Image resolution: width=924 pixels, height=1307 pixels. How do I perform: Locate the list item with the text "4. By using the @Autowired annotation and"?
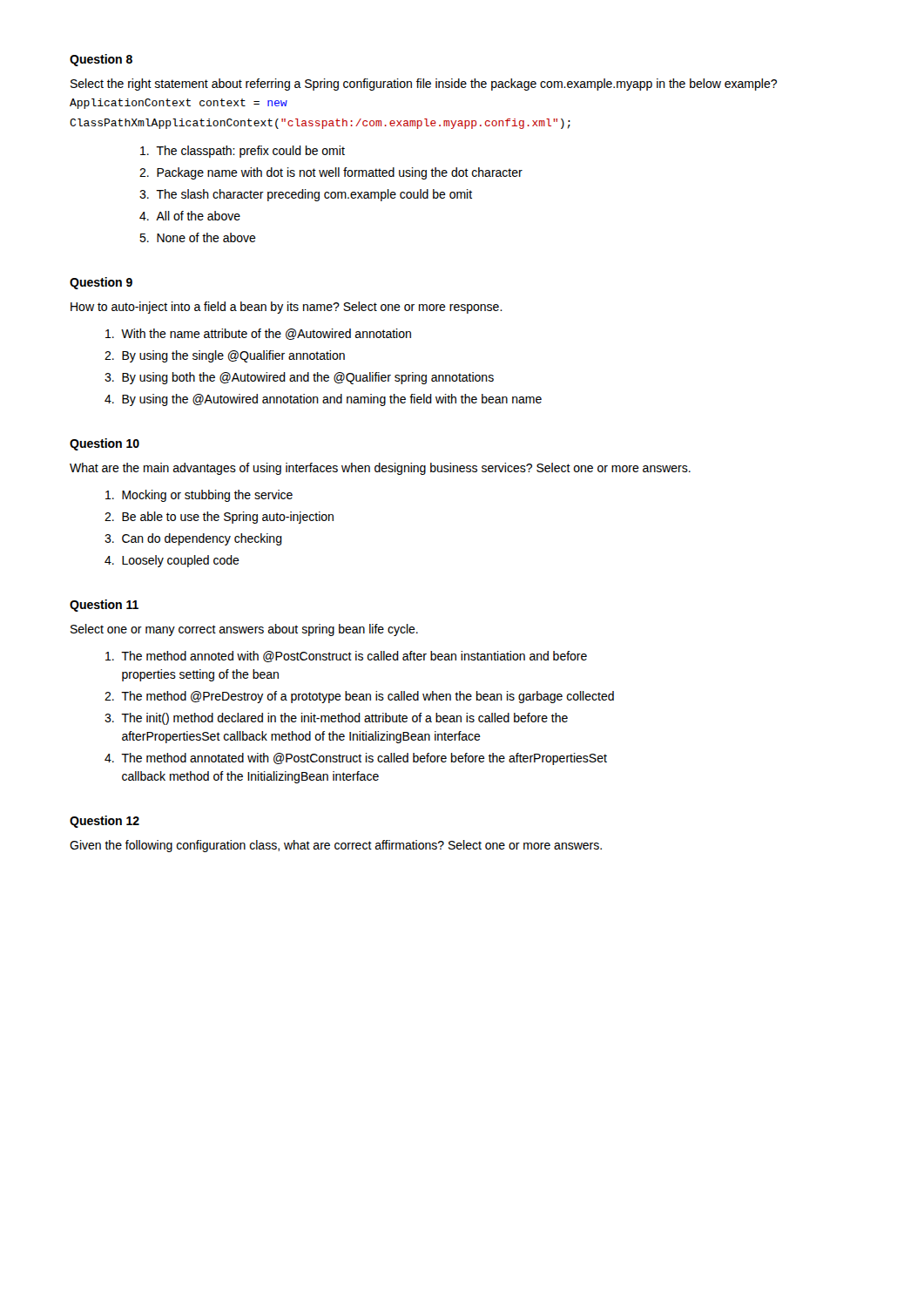point(323,399)
